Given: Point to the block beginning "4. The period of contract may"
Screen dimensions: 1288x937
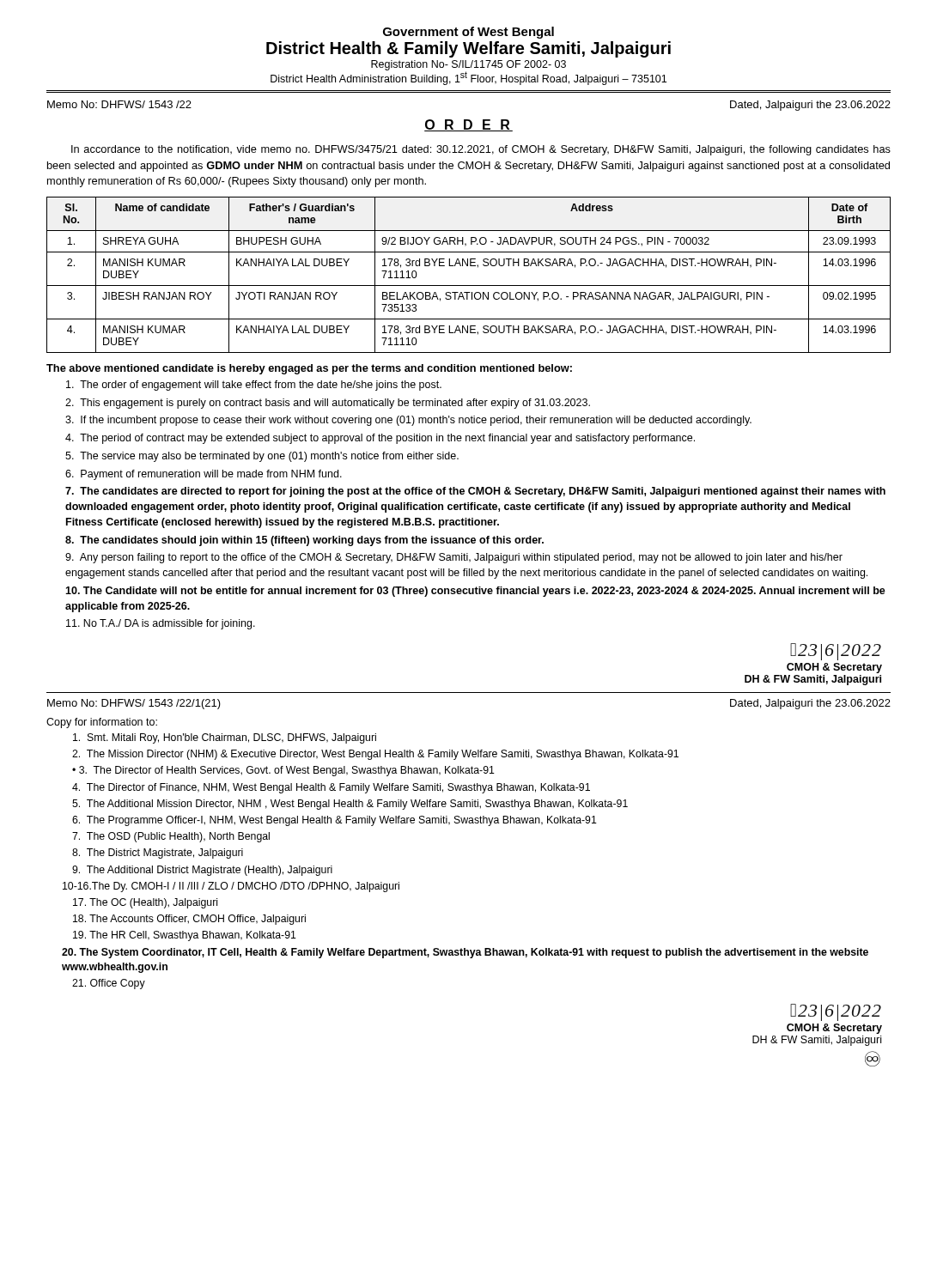Looking at the screenshot, I should tap(381, 438).
